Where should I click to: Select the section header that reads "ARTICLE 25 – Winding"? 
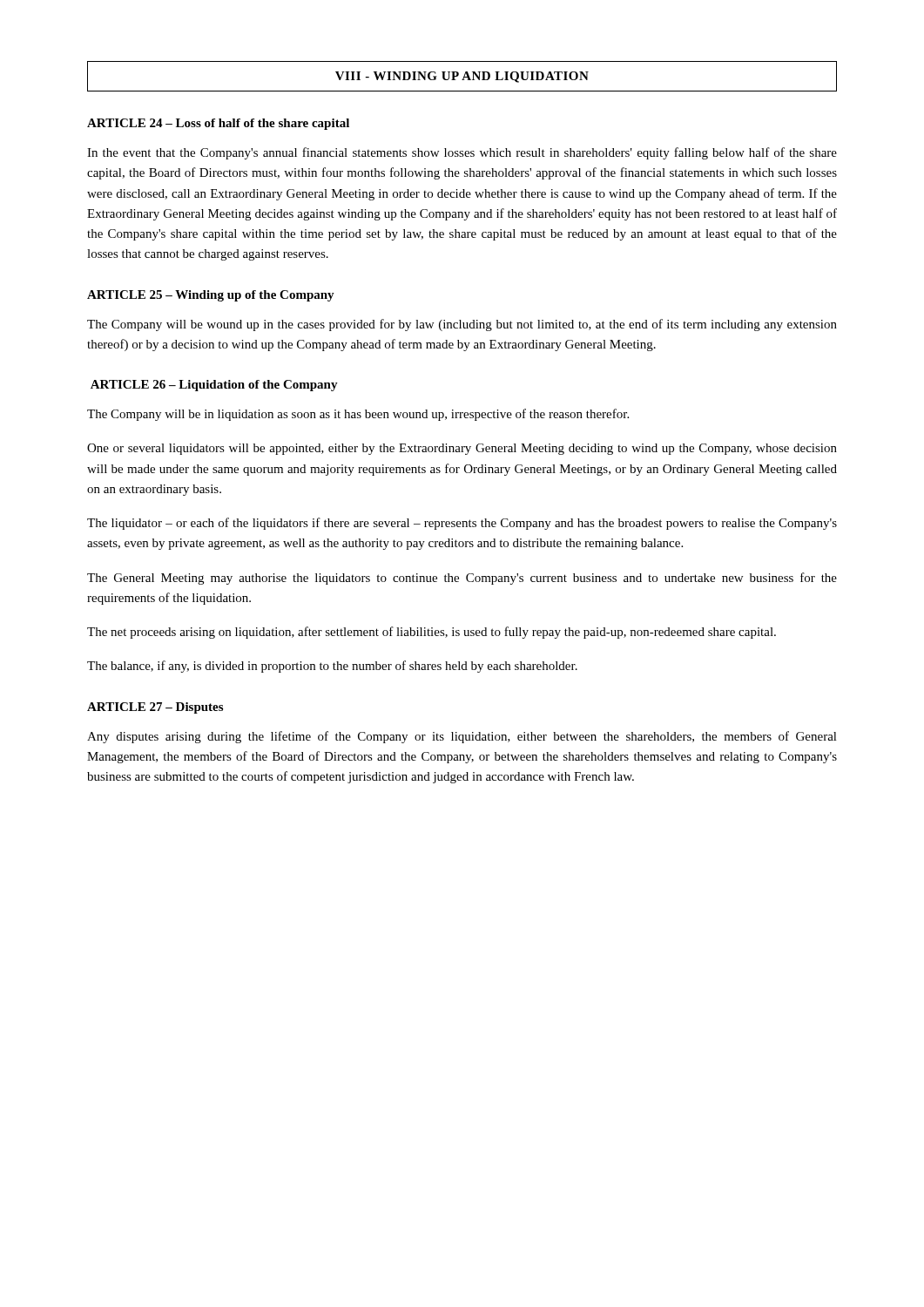click(x=211, y=294)
